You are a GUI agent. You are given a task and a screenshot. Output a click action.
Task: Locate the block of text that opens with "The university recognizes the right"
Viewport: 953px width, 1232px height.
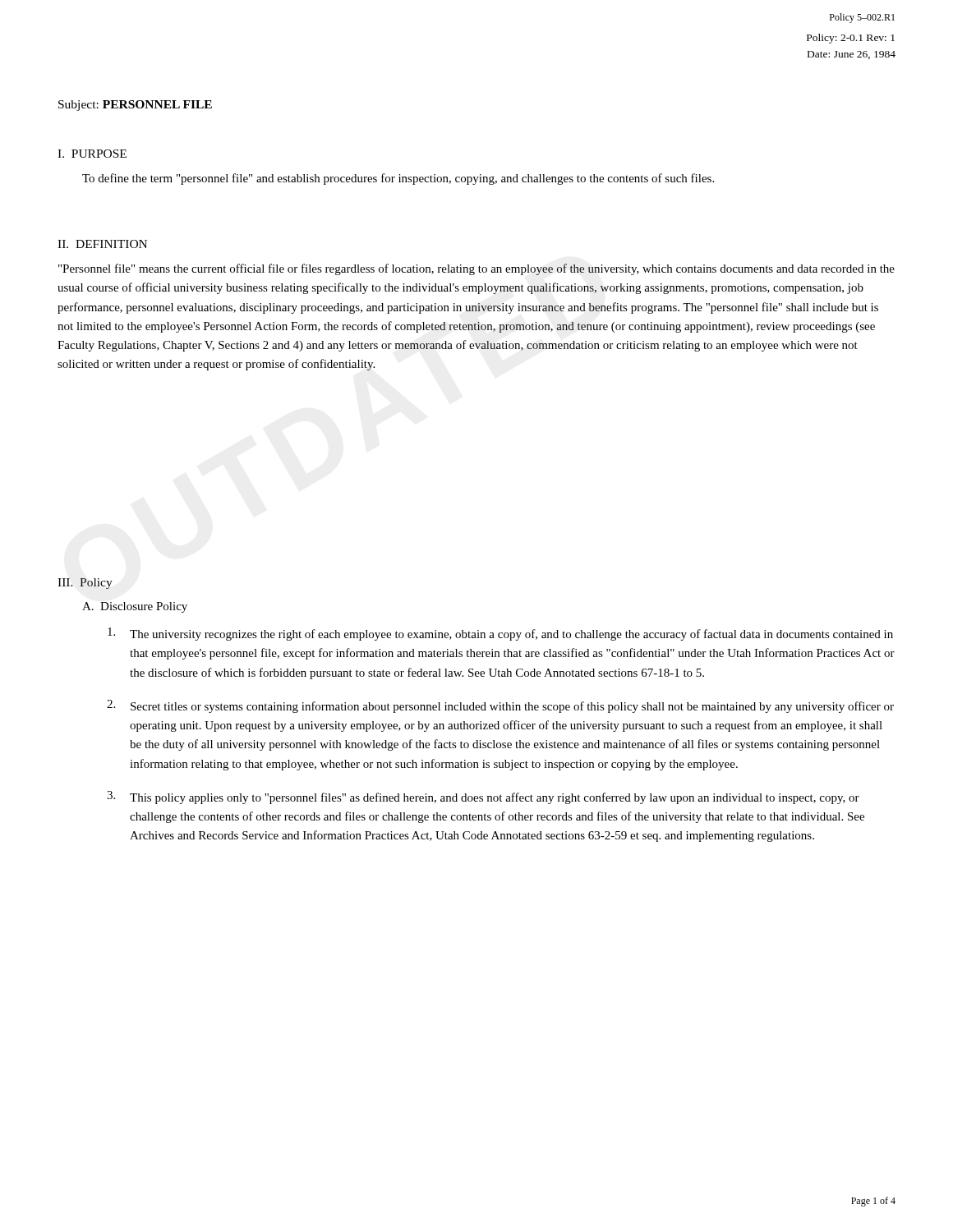coord(501,654)
